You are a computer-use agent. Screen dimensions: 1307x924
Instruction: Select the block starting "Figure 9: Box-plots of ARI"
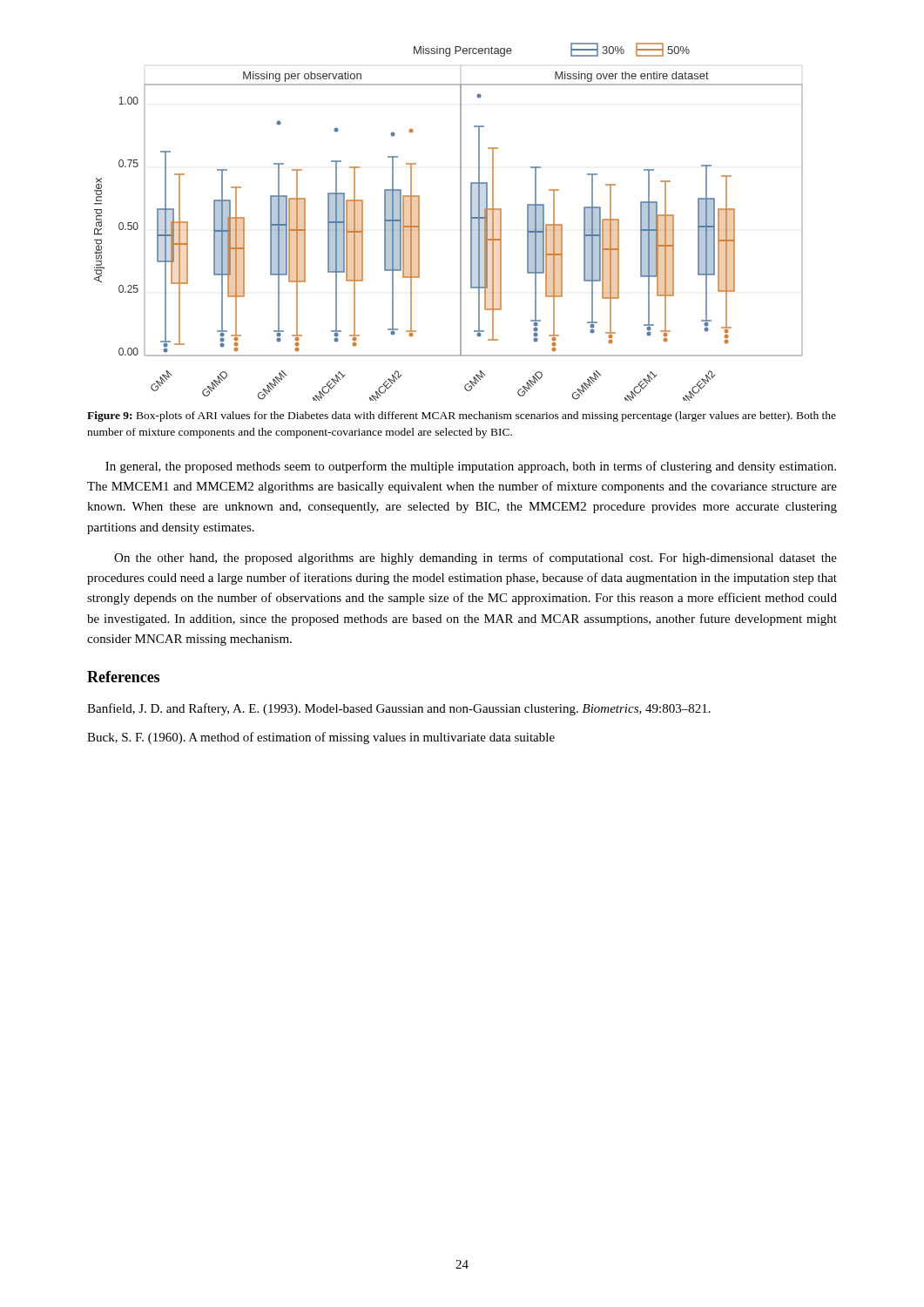(462, 423)
